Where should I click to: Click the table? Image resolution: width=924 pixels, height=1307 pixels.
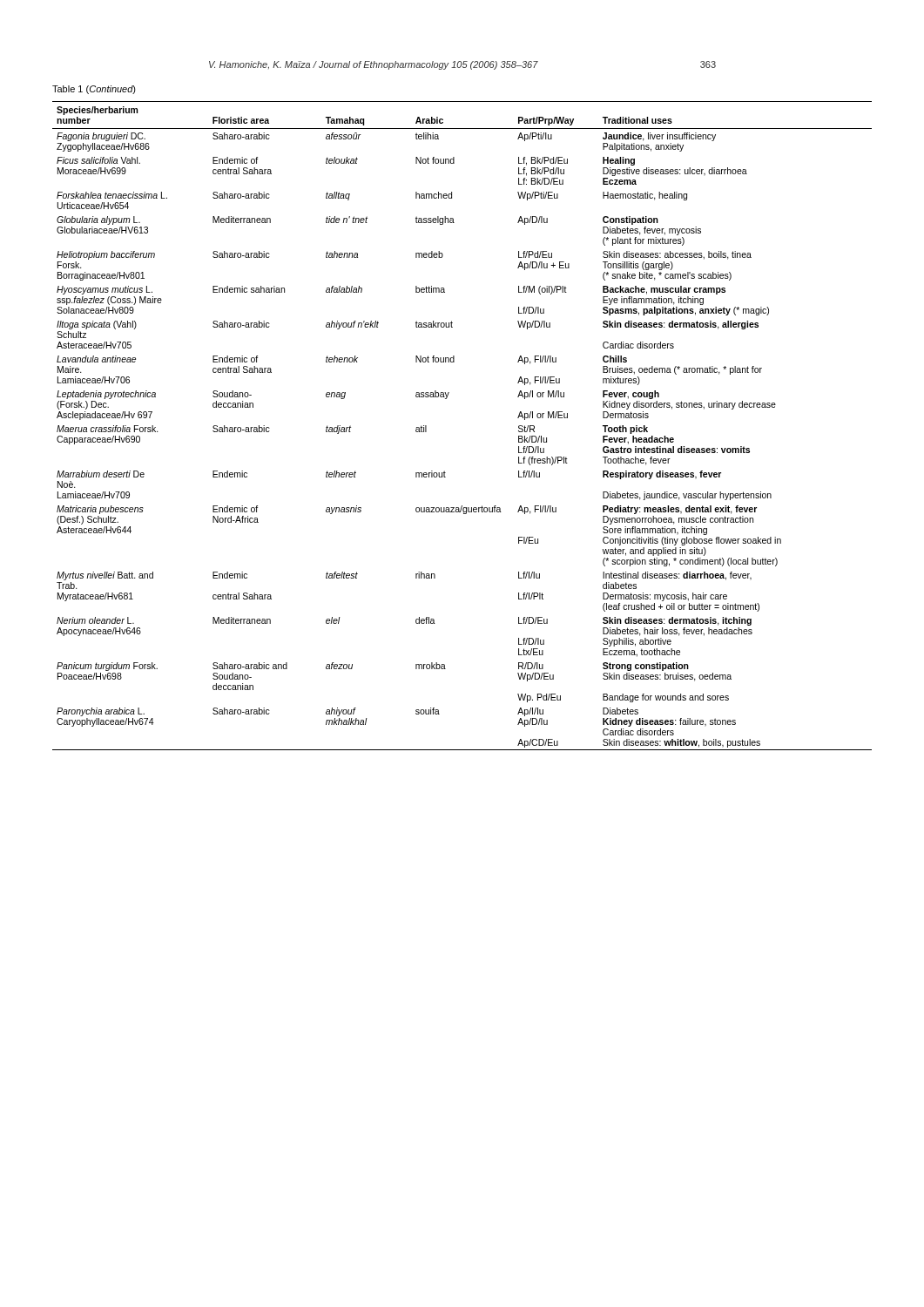click(462, 428)
